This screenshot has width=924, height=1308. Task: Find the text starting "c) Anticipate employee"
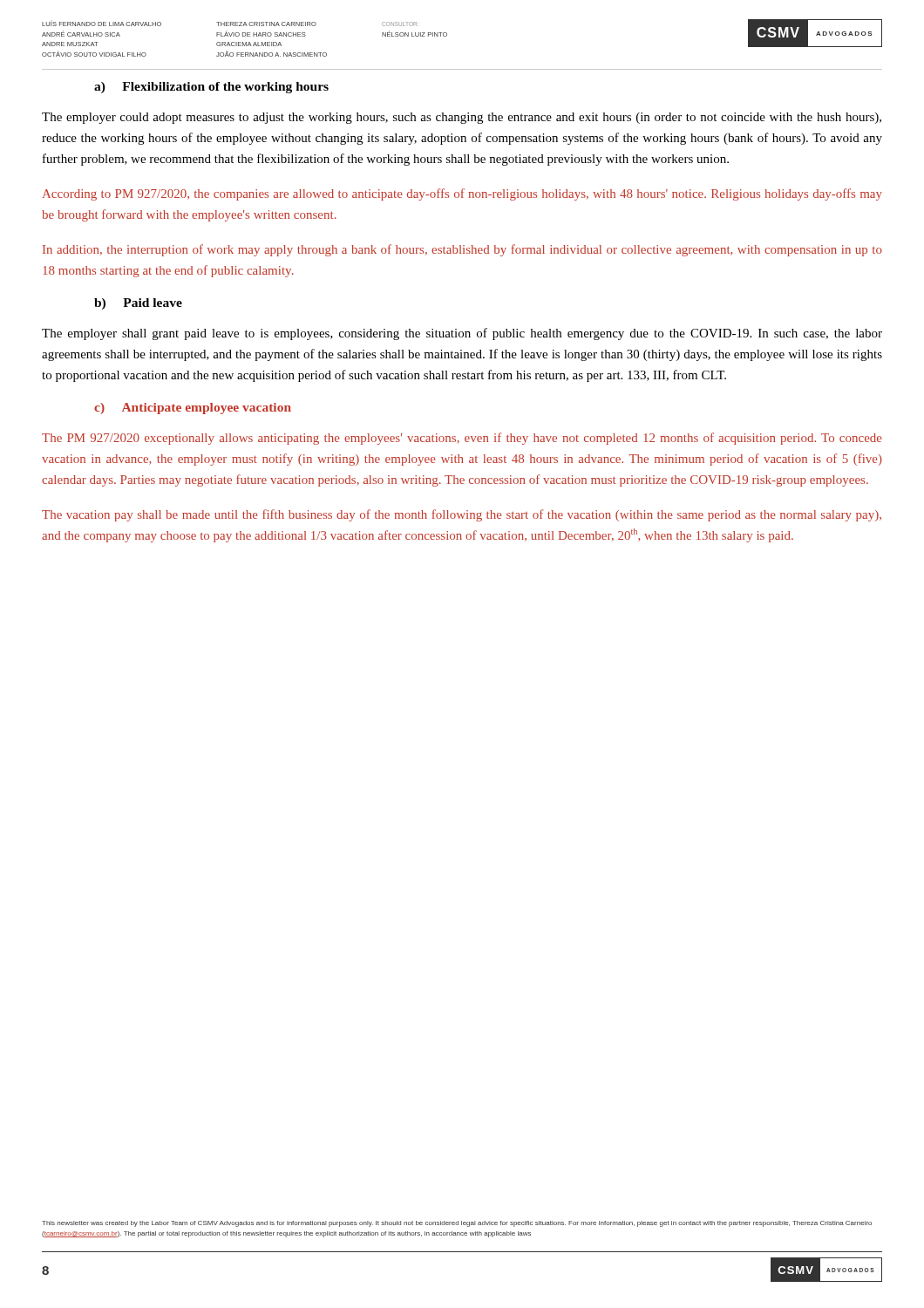tap(193, 407)
